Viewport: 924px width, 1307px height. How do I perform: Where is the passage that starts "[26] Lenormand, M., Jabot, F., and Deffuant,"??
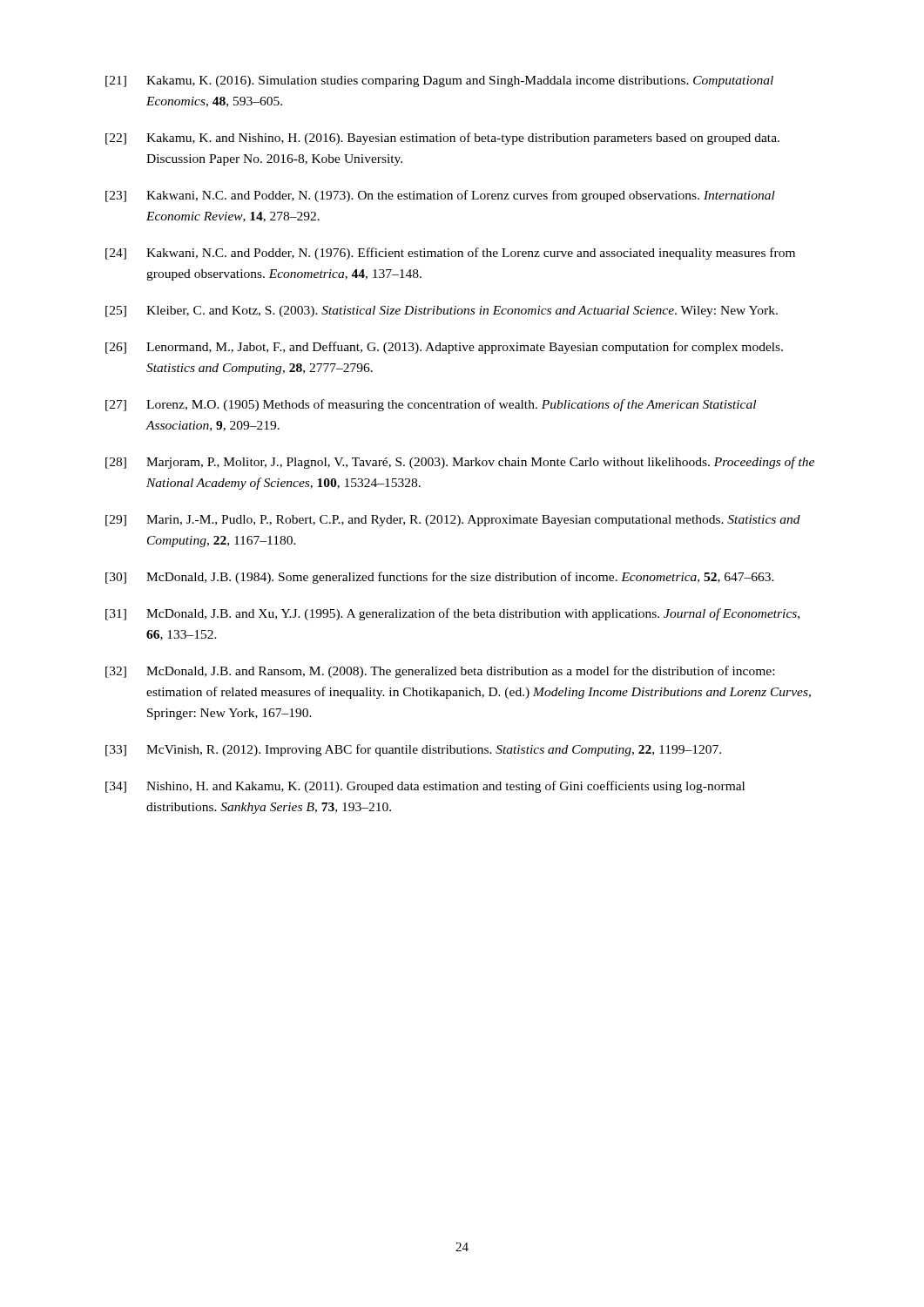coord(462,357)
